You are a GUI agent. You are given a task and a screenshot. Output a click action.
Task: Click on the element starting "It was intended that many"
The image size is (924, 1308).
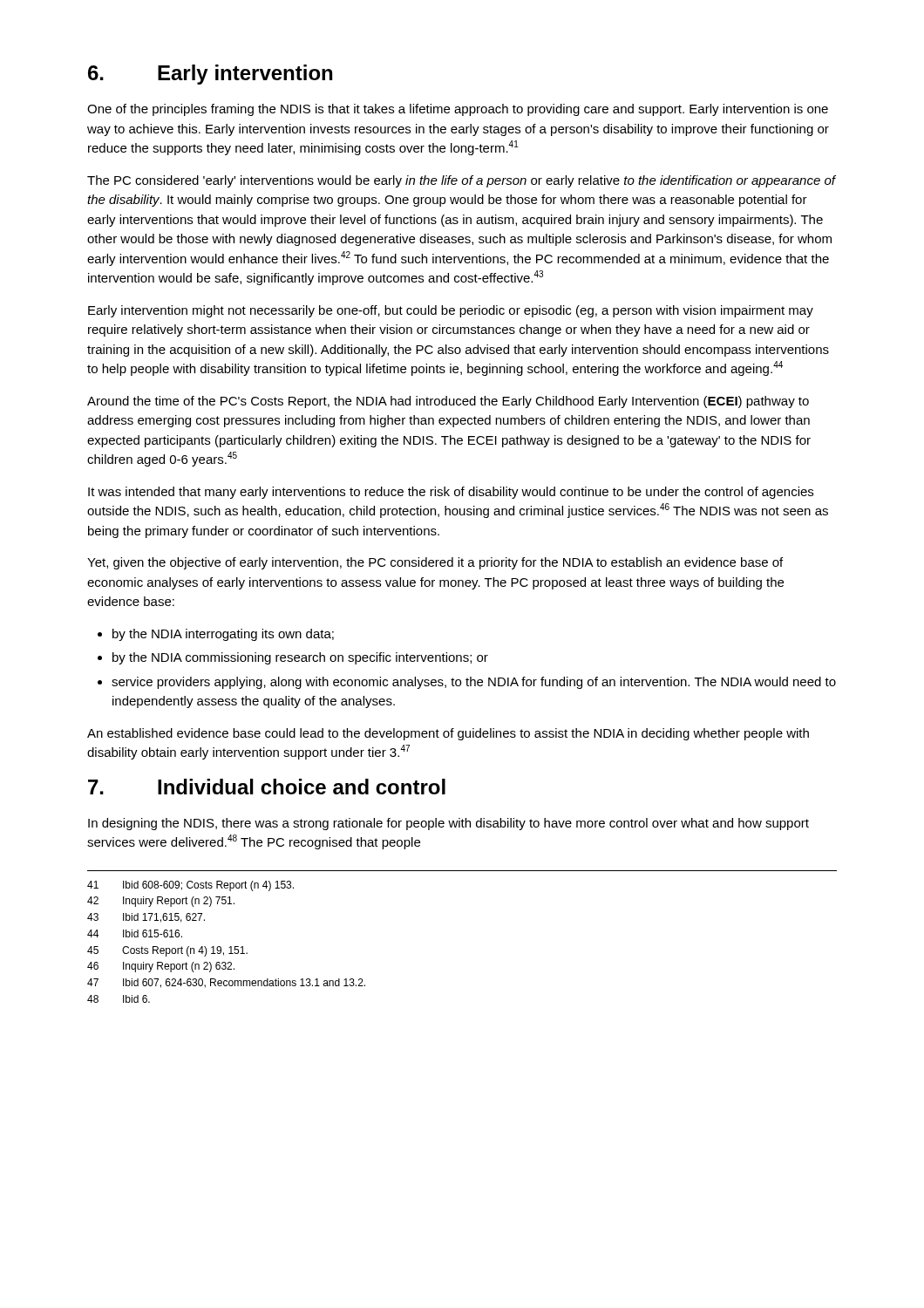point(462,511)
